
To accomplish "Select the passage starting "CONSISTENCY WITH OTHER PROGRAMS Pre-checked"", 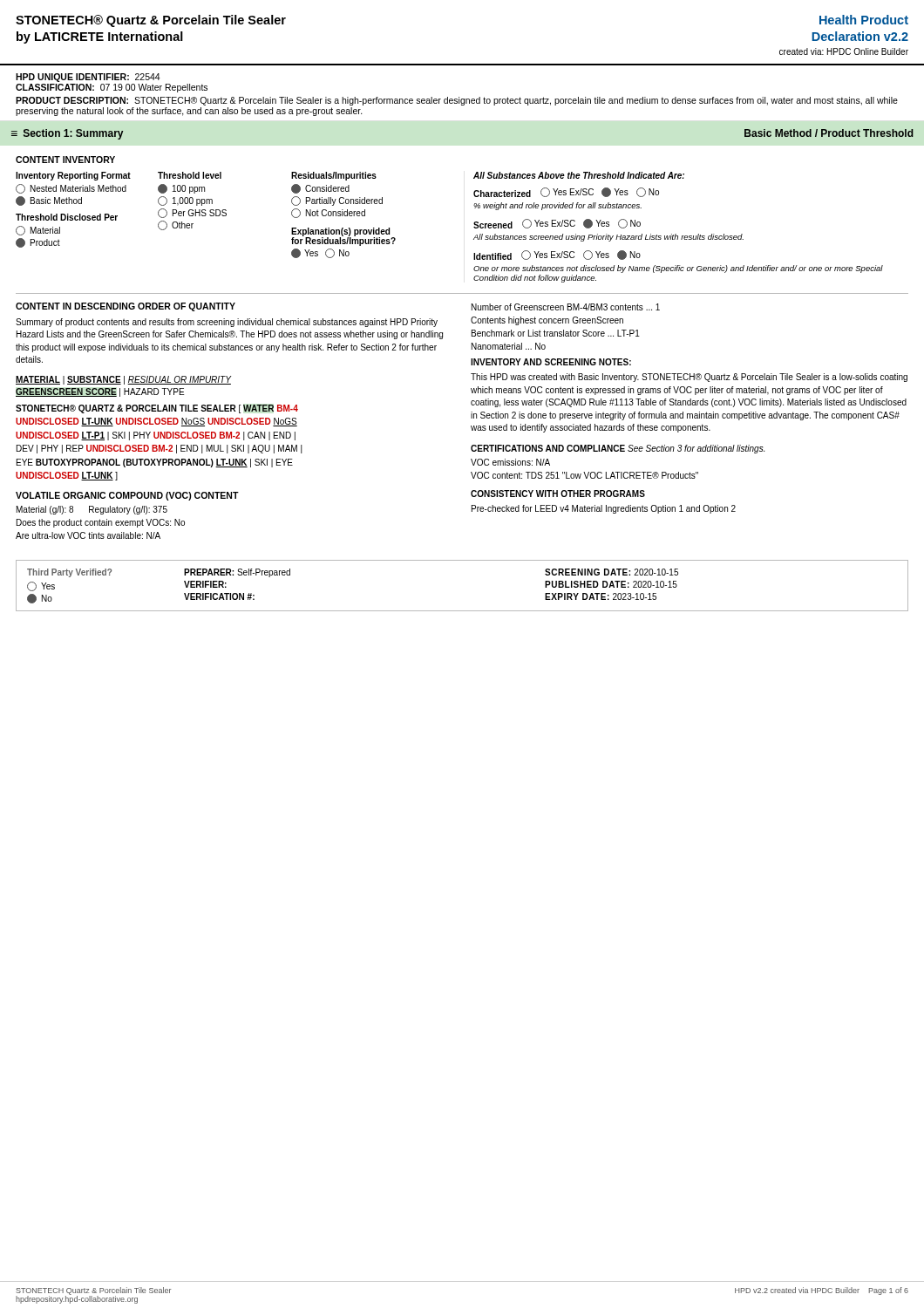I will [689, 500].
